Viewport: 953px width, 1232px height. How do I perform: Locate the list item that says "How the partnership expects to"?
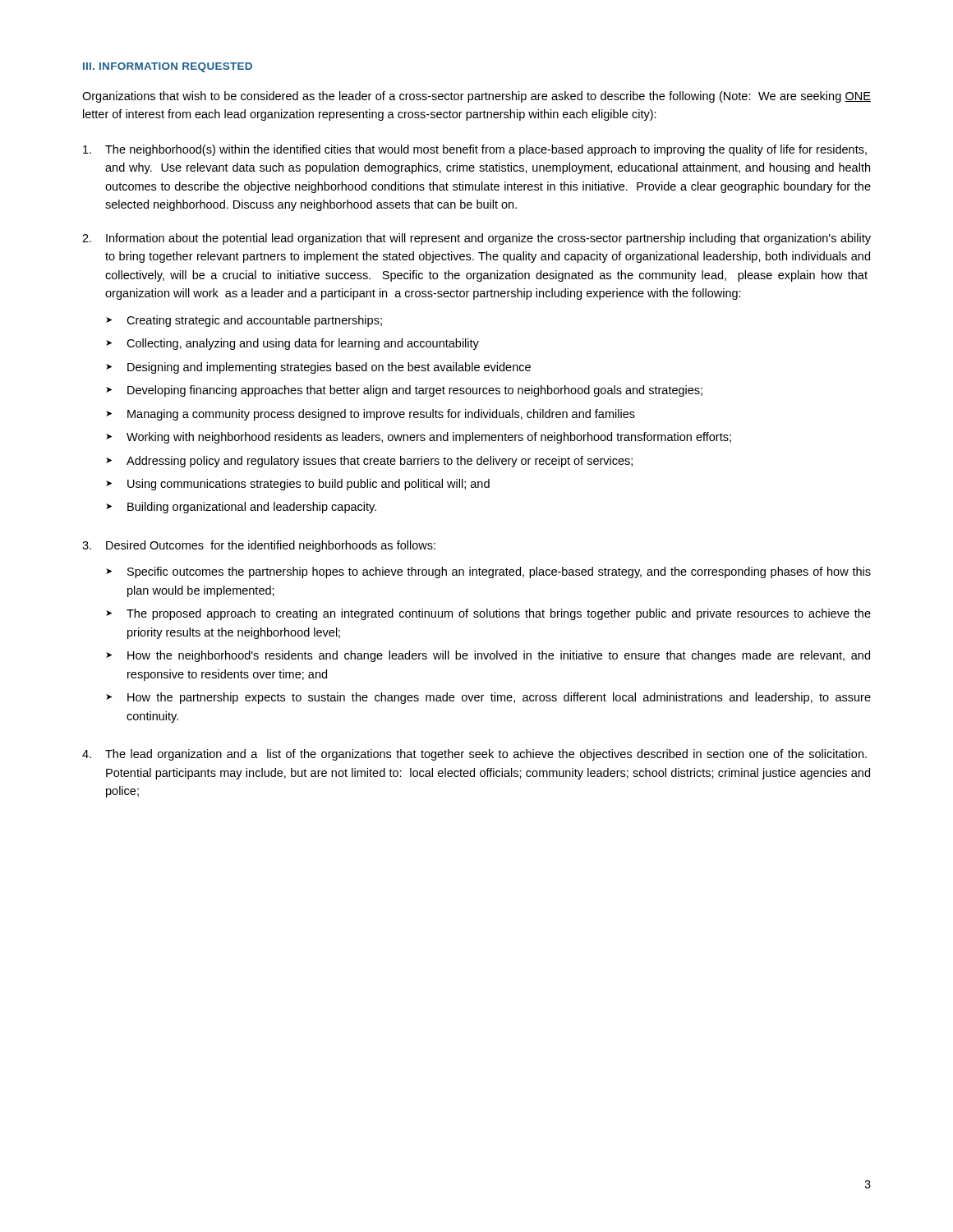point(499,707)
